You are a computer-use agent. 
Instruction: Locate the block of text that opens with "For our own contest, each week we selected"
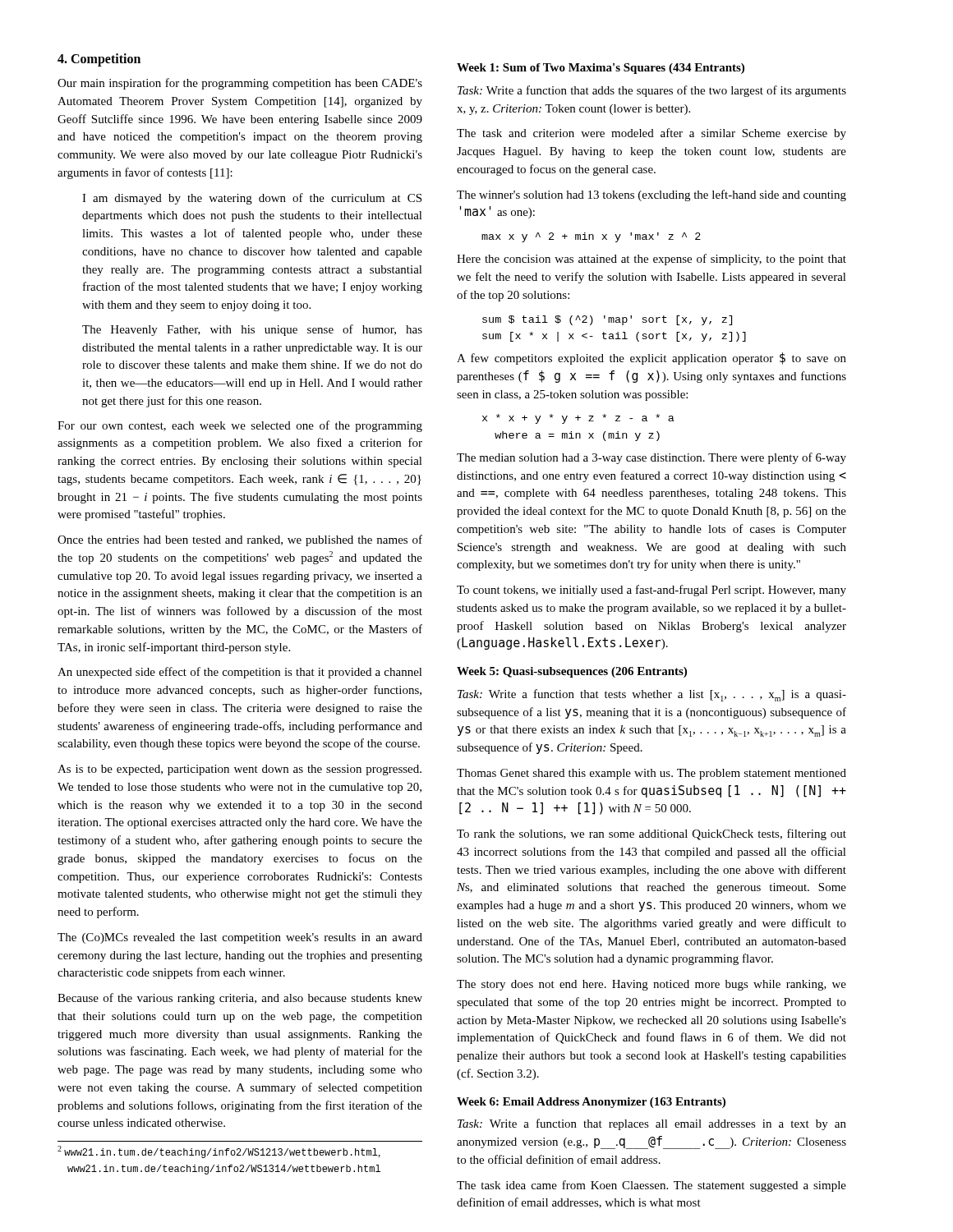tap(240, 471)
